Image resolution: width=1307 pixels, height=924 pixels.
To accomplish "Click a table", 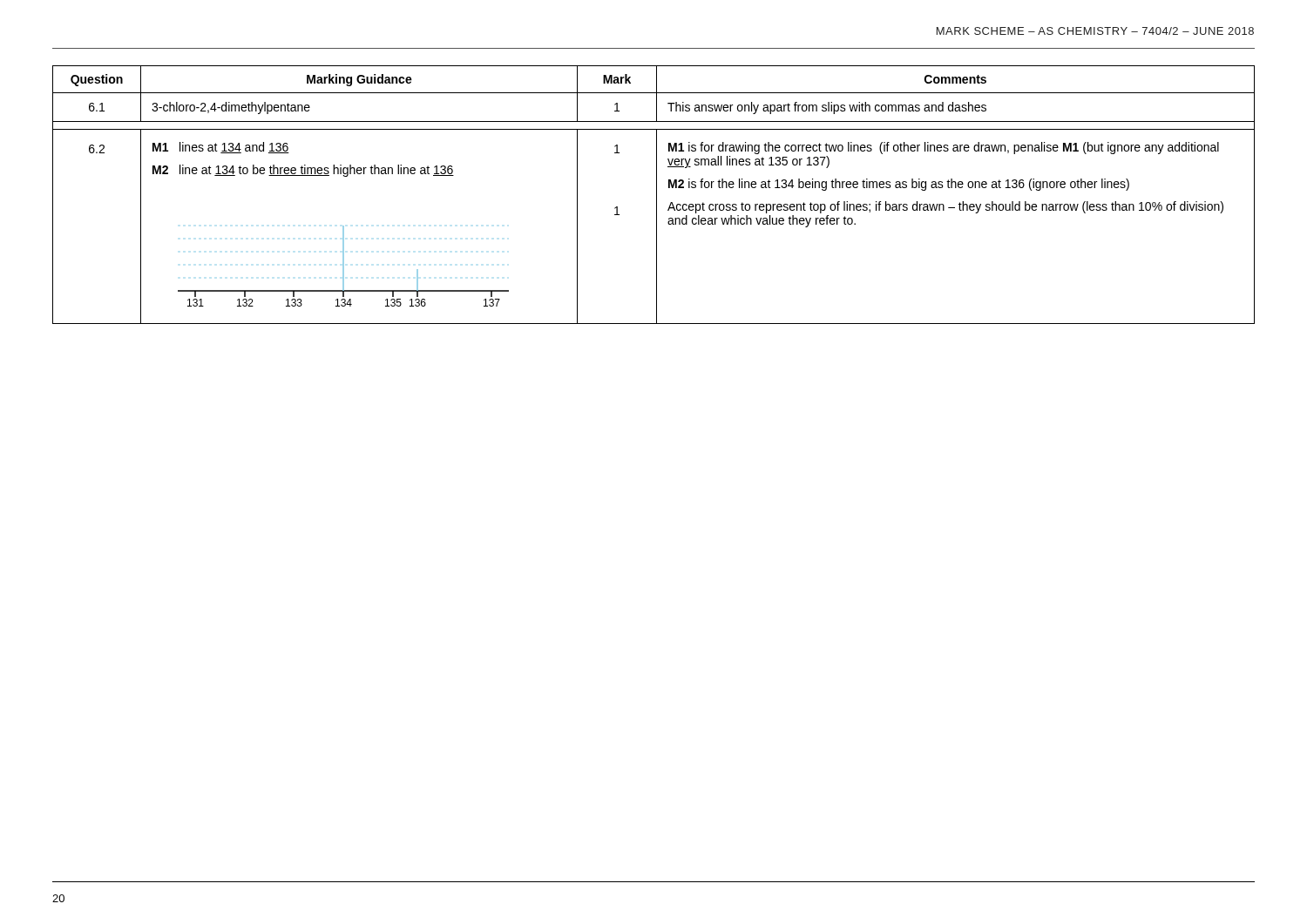I will click(654, 195).
